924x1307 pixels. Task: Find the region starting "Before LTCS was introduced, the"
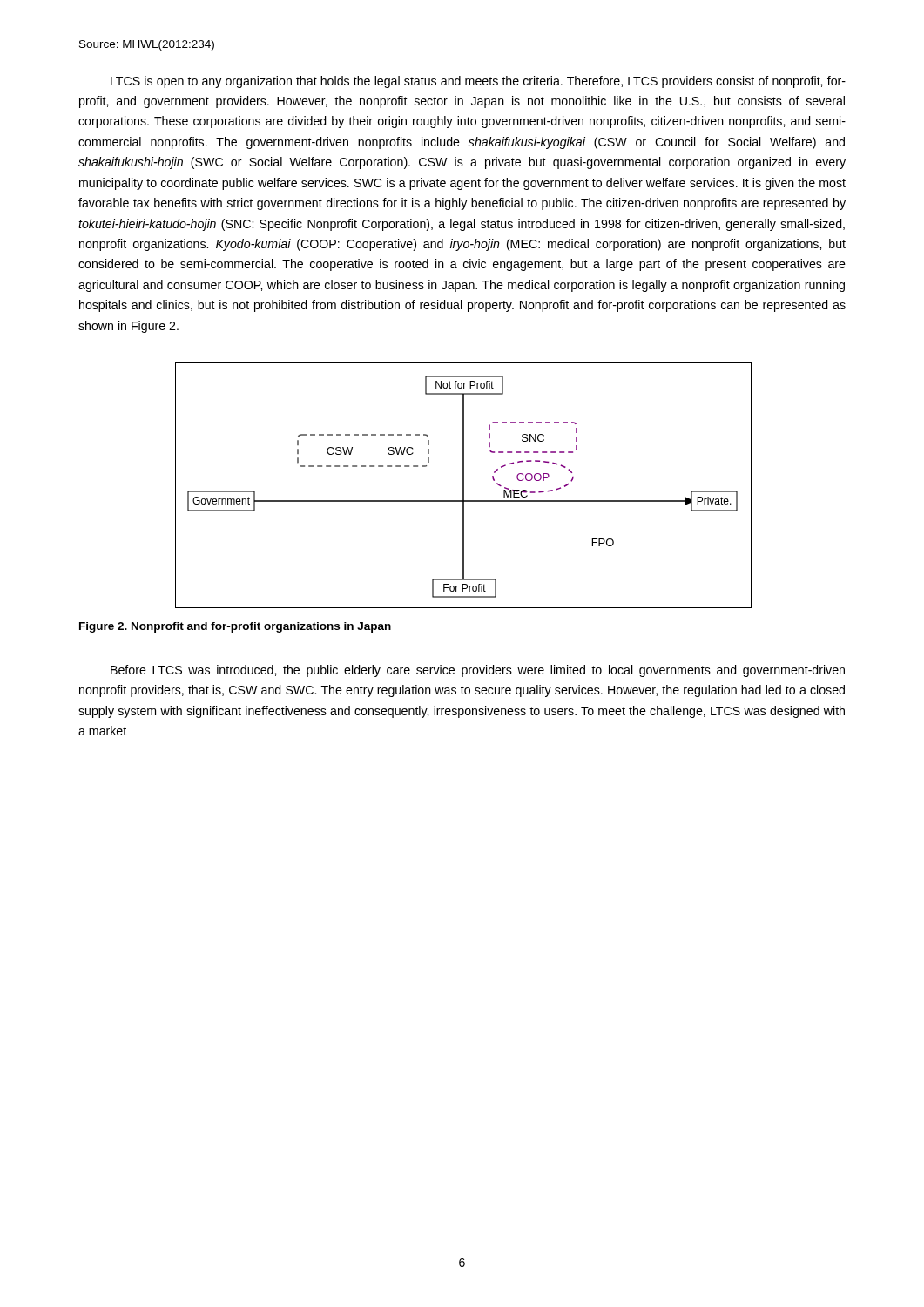point(462,701)
